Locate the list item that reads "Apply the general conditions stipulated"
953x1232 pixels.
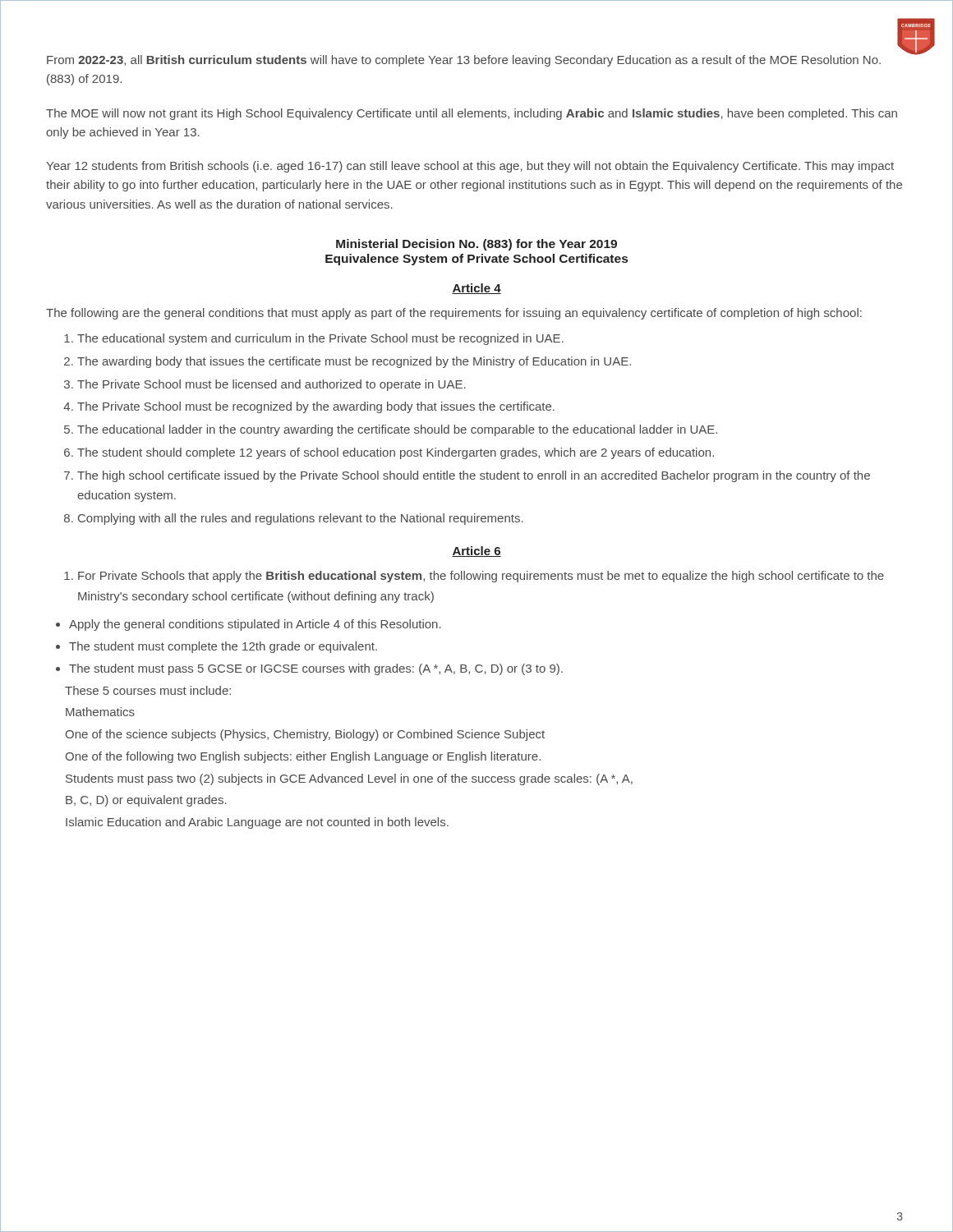(255, 624)
